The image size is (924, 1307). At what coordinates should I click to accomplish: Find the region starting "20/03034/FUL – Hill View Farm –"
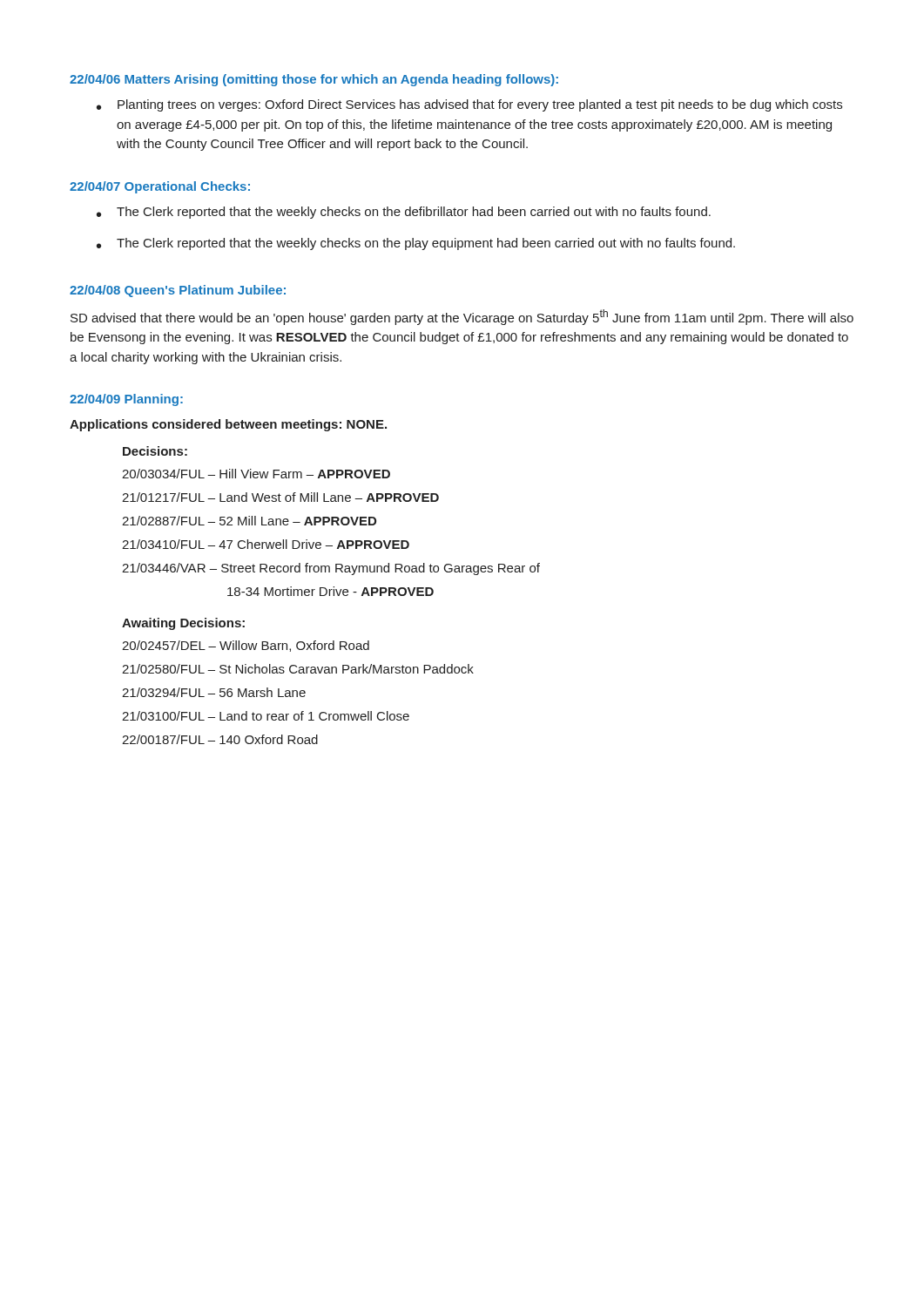(x=256, y=473)
